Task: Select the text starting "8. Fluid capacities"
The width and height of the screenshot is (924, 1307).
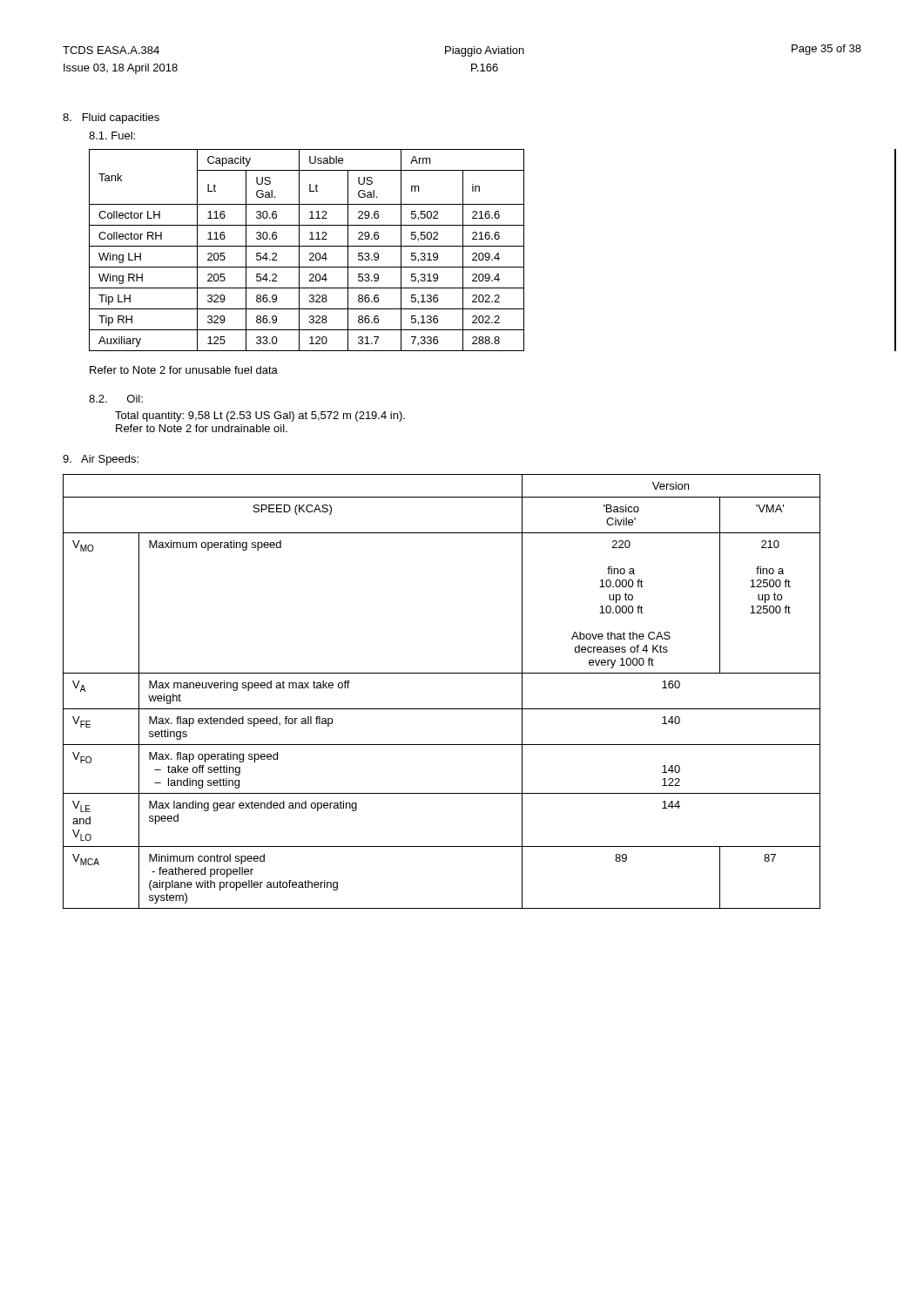Action: 111,117
